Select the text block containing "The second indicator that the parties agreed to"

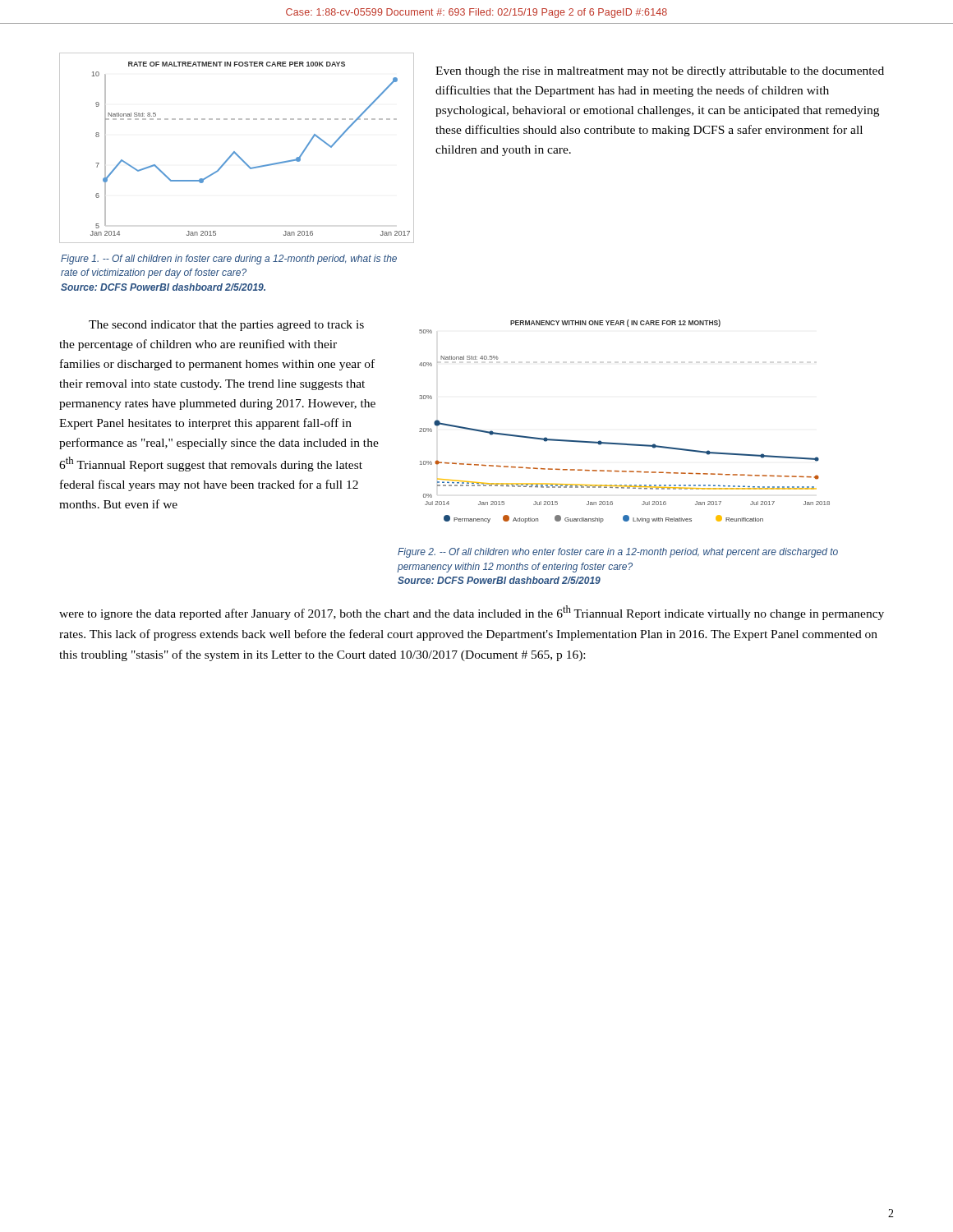pos(219,415)
